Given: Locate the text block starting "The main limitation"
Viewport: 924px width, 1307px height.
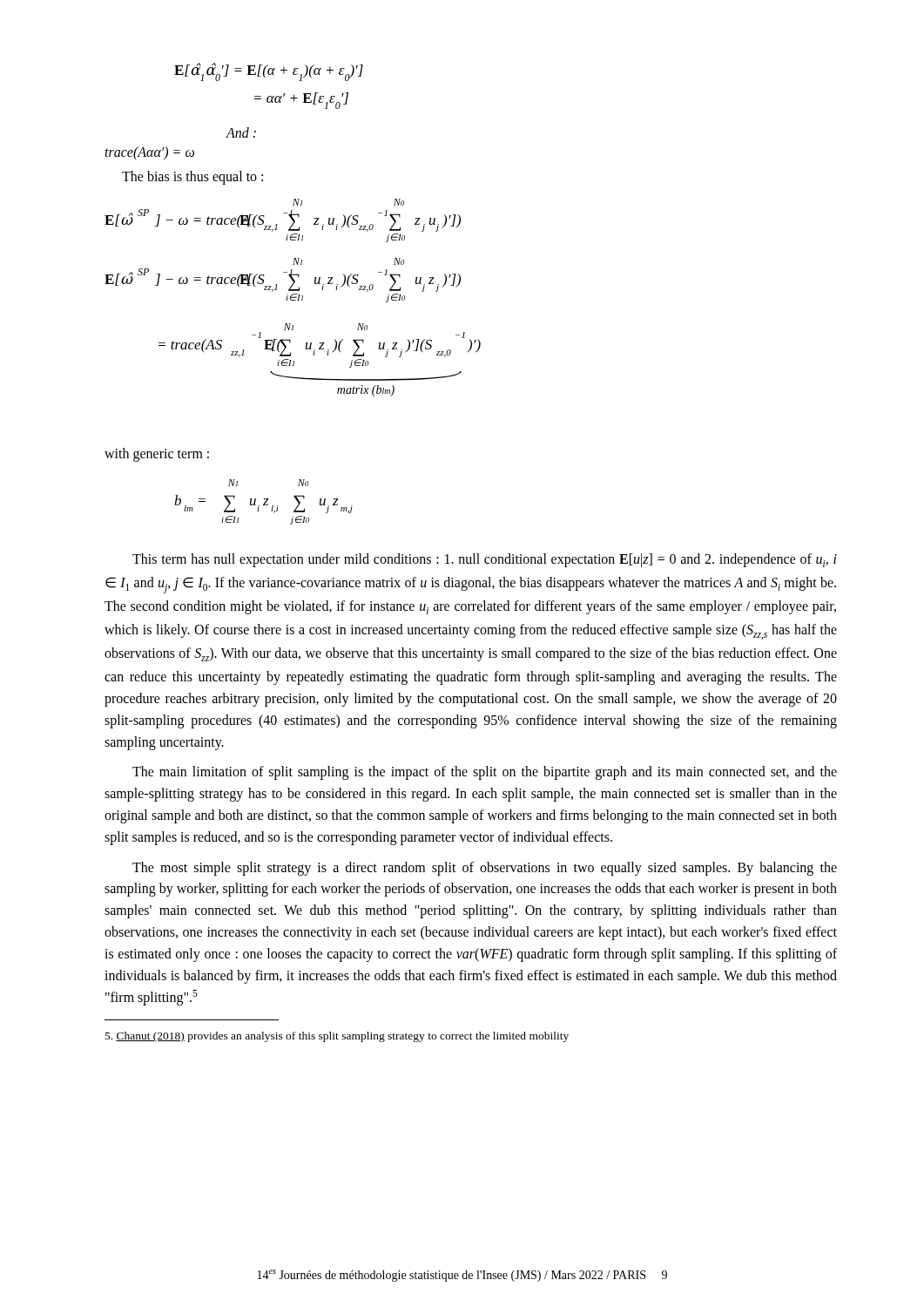Looking at the screenshot, I should click(x=471, y=804).
